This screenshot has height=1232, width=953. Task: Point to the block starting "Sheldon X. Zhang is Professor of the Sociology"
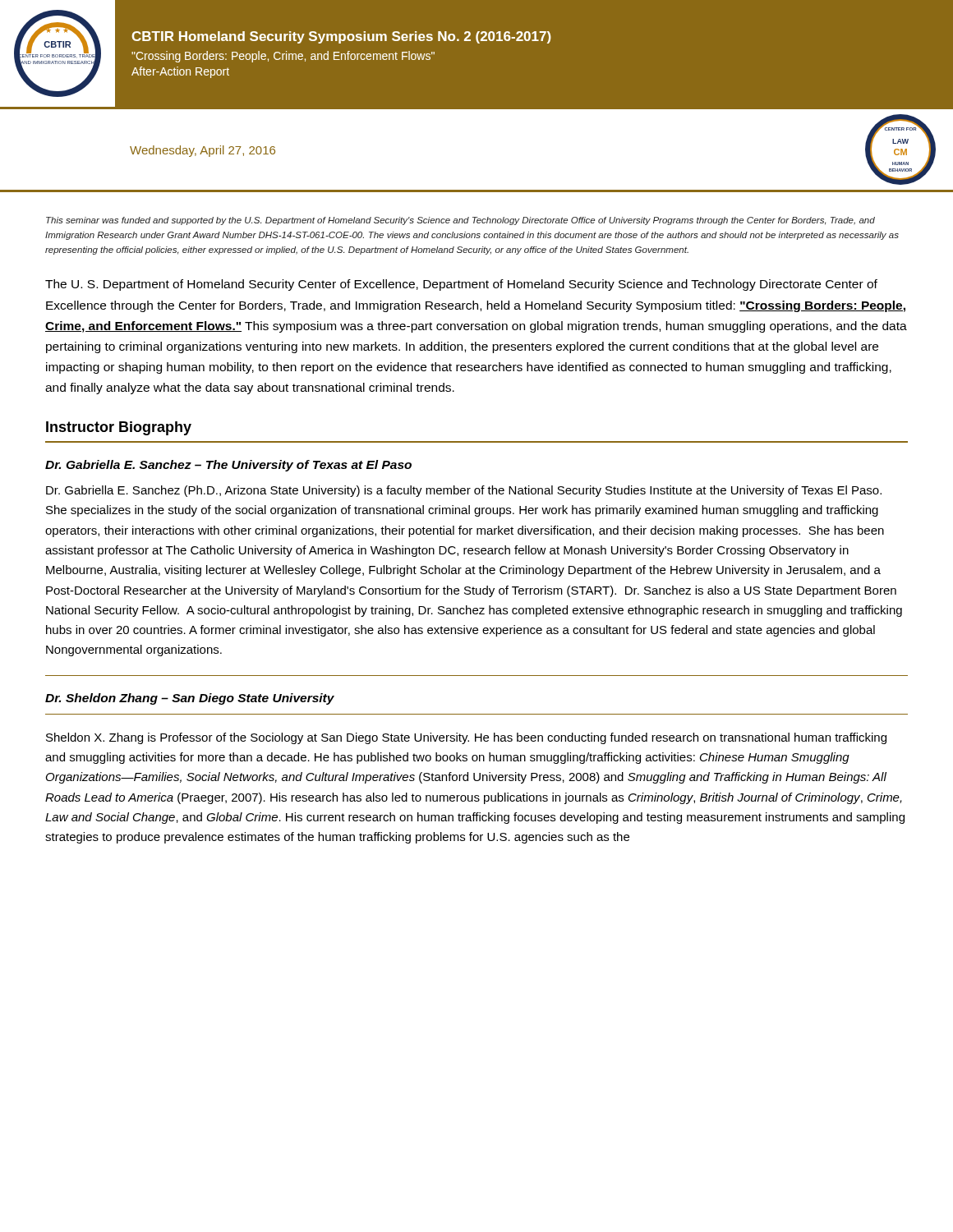coord(475,787)
